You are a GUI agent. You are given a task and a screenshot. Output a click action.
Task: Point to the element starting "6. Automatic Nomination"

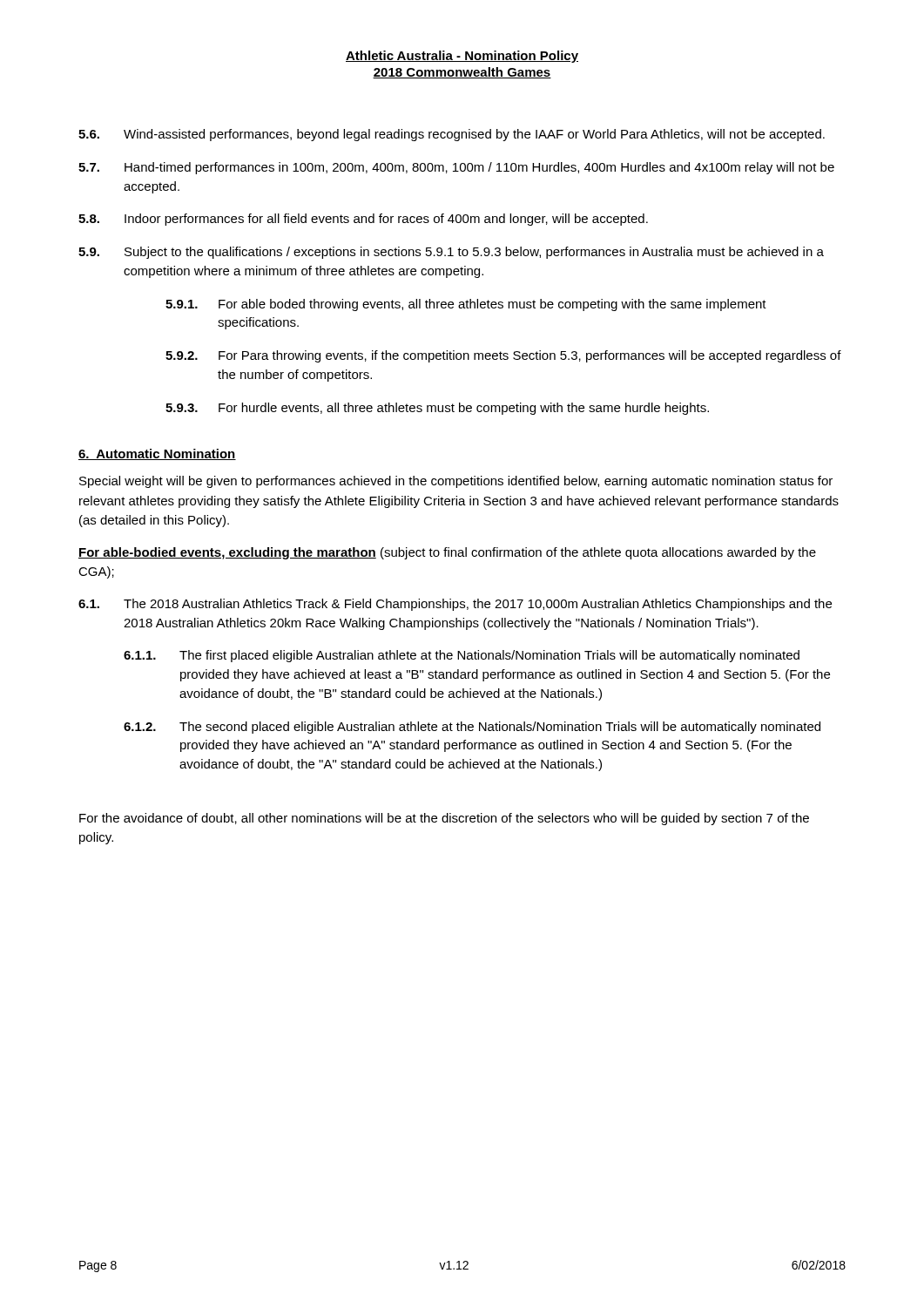(x=157, y=454)
